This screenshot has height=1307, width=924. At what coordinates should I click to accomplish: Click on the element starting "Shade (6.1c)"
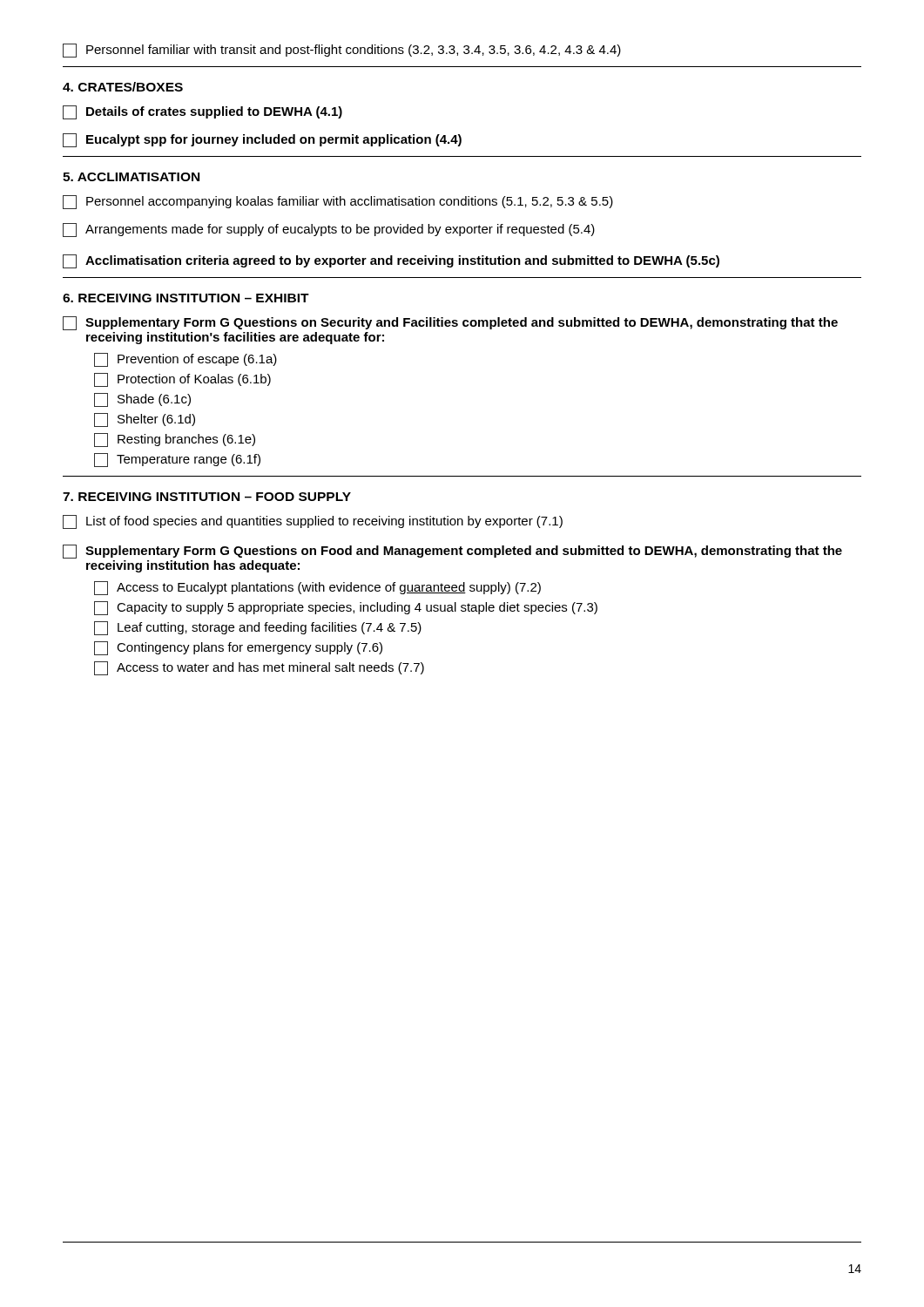point(142,400)
